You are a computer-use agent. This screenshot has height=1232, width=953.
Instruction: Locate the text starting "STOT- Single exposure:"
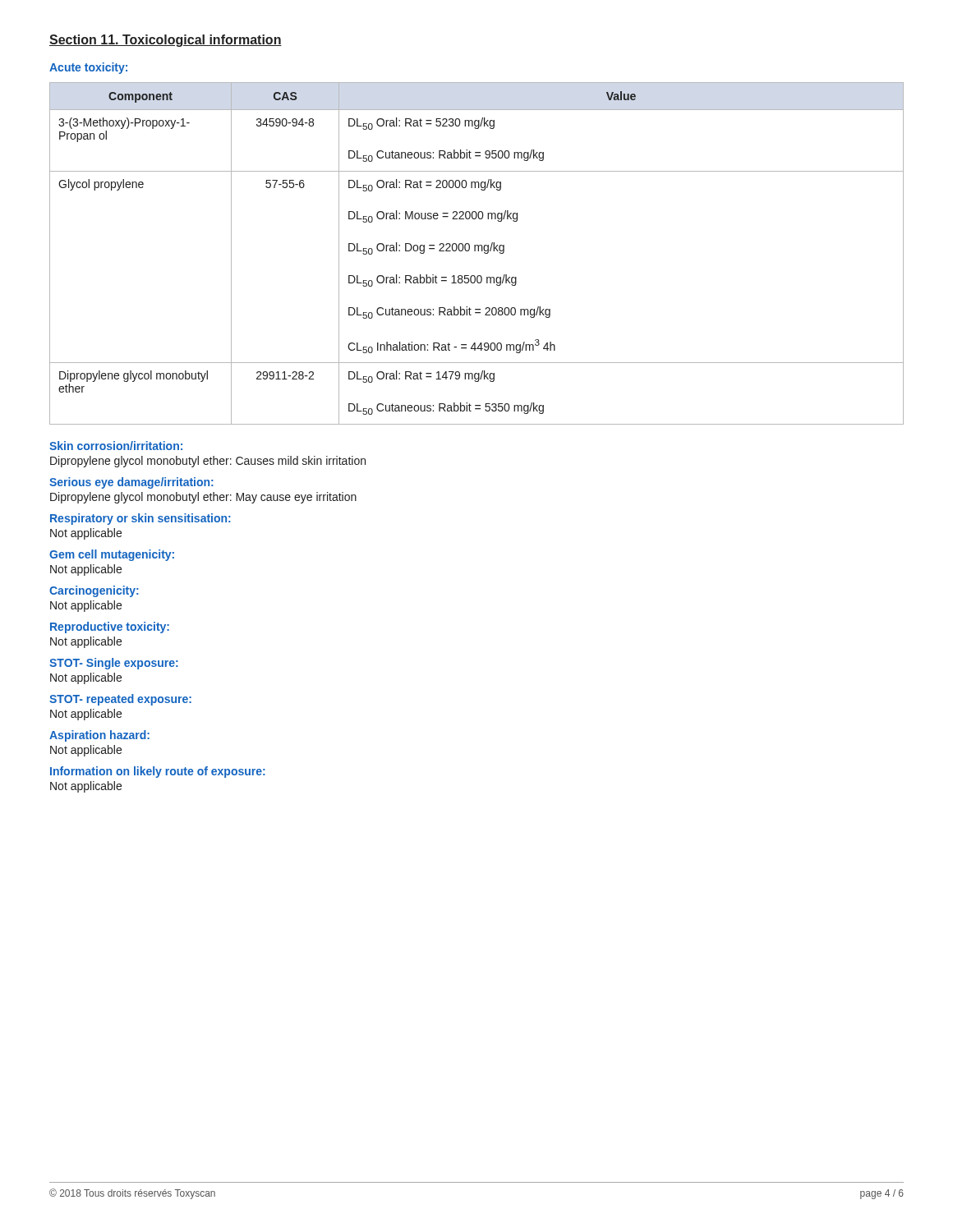(x=114, y=663)
